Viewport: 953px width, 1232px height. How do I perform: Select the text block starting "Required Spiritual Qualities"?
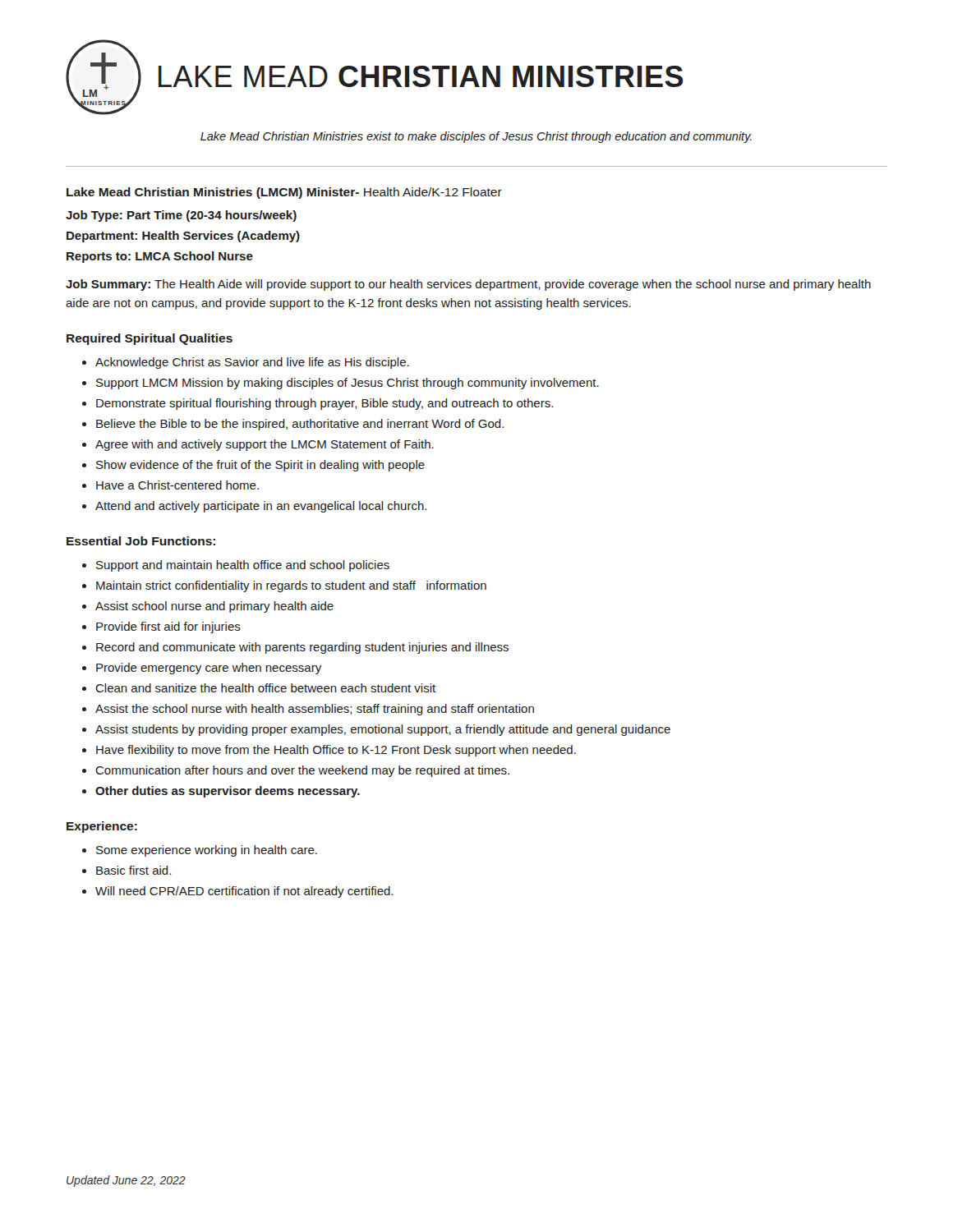149,338
